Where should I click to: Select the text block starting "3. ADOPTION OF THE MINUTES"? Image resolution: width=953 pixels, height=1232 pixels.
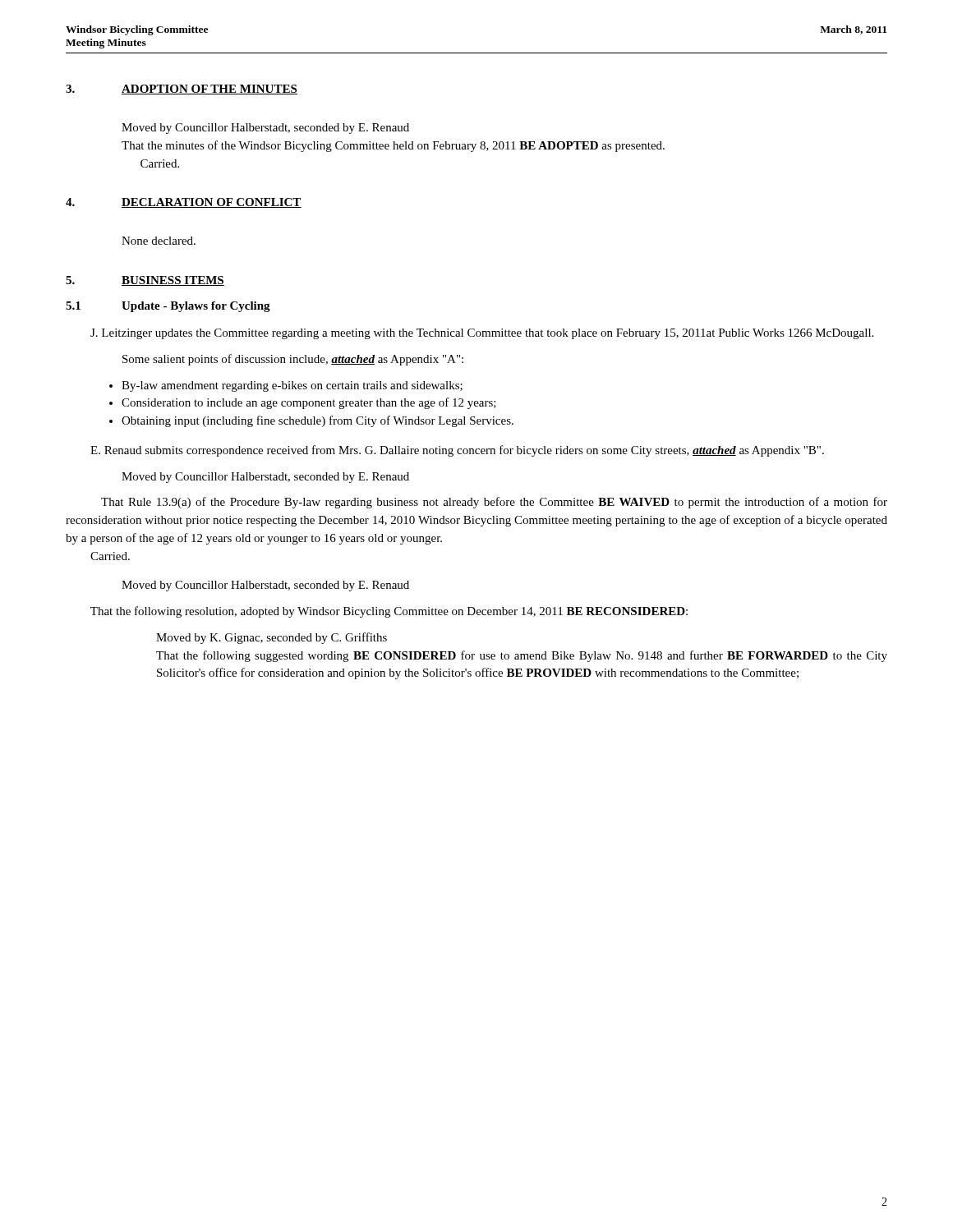tap(182, 90)
